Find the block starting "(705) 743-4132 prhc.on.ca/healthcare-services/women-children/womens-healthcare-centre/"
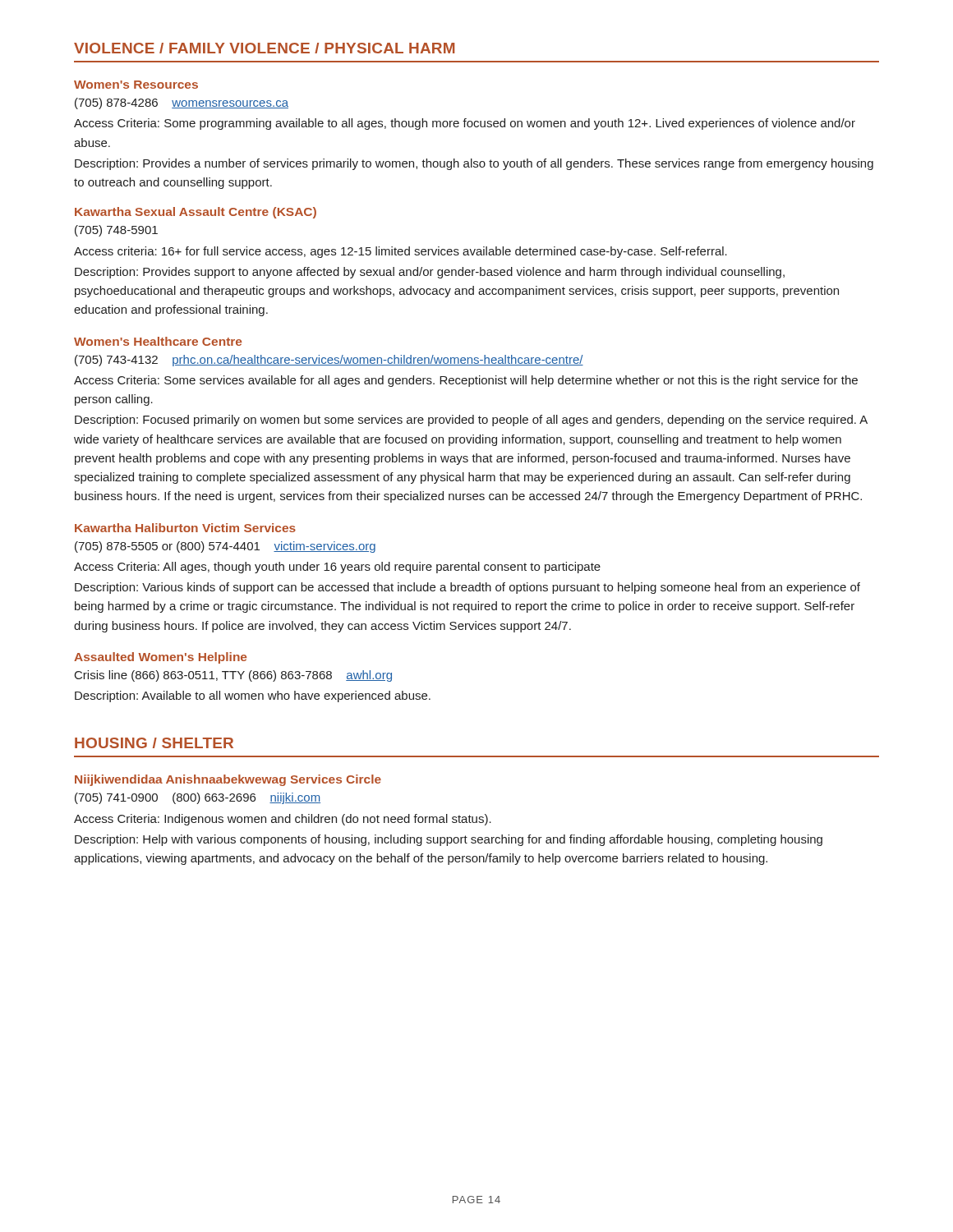953x1232 pixels. tap(328, 359)
